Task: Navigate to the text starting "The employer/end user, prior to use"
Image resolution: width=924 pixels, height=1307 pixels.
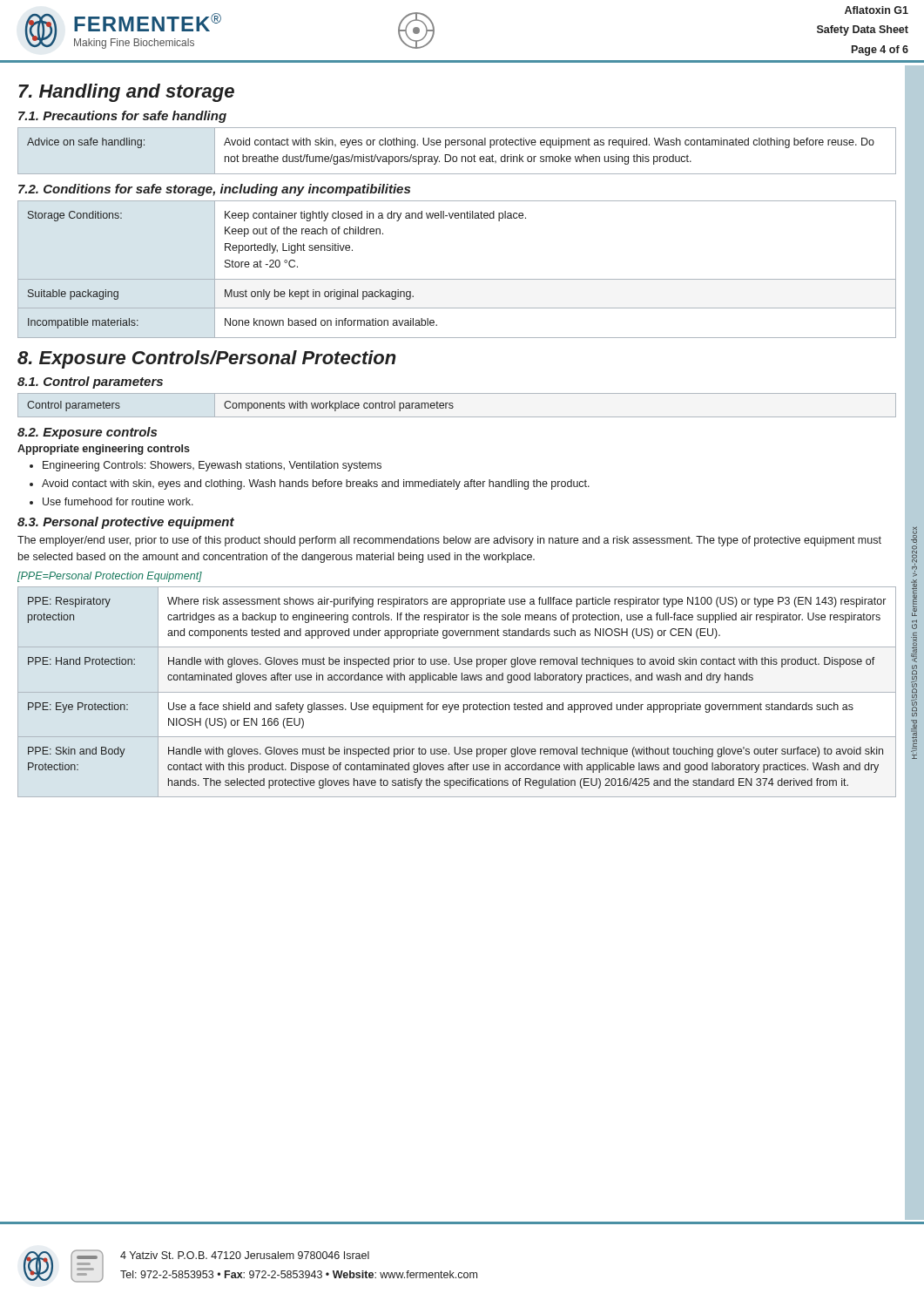Action: coord(449,549)
